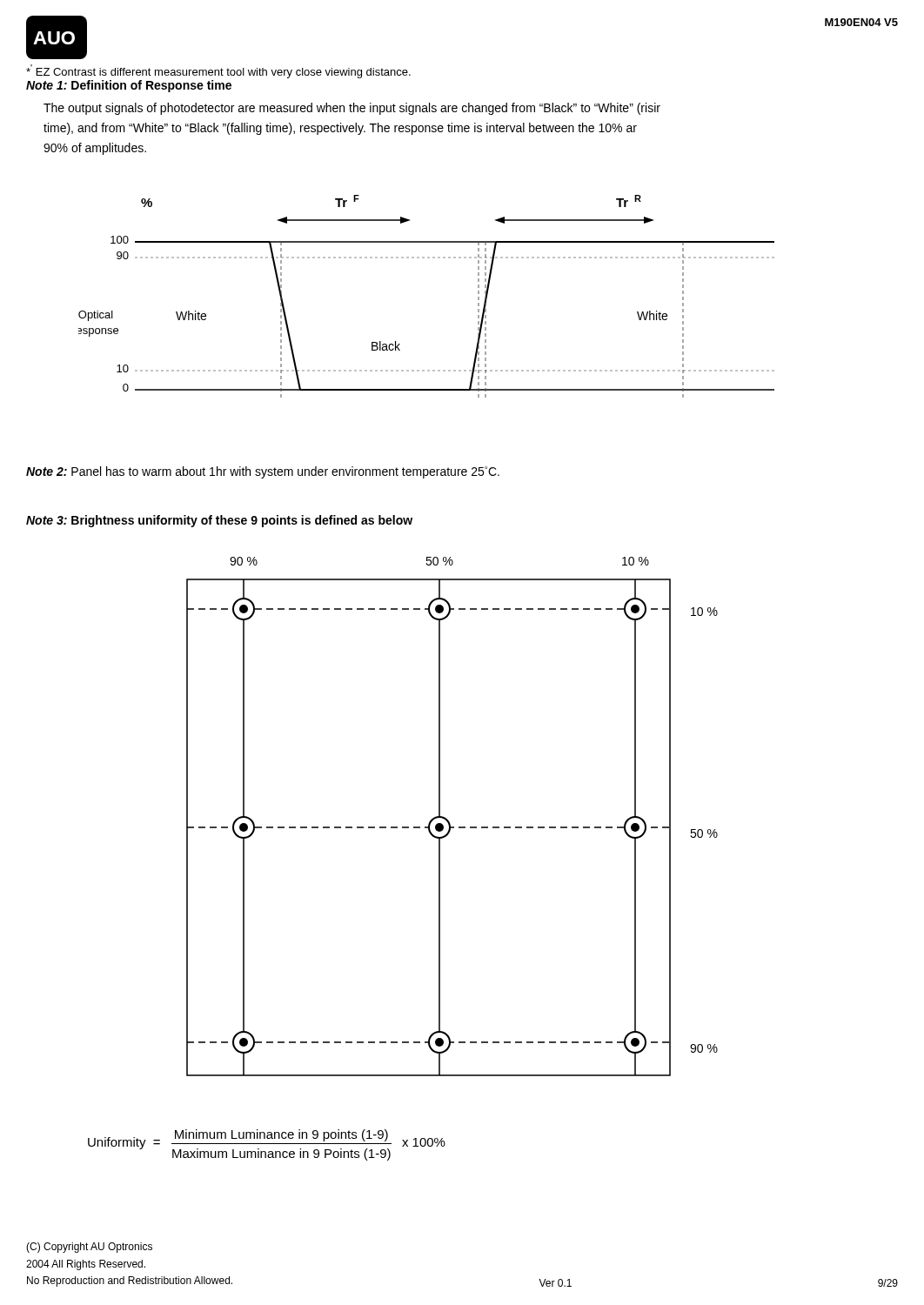This screenshot has height=1305, width=924.
Task: Select the formula that reads "Uniformity = Minimum Luminance in 9 points"
Action: [x=266, y=1144]
